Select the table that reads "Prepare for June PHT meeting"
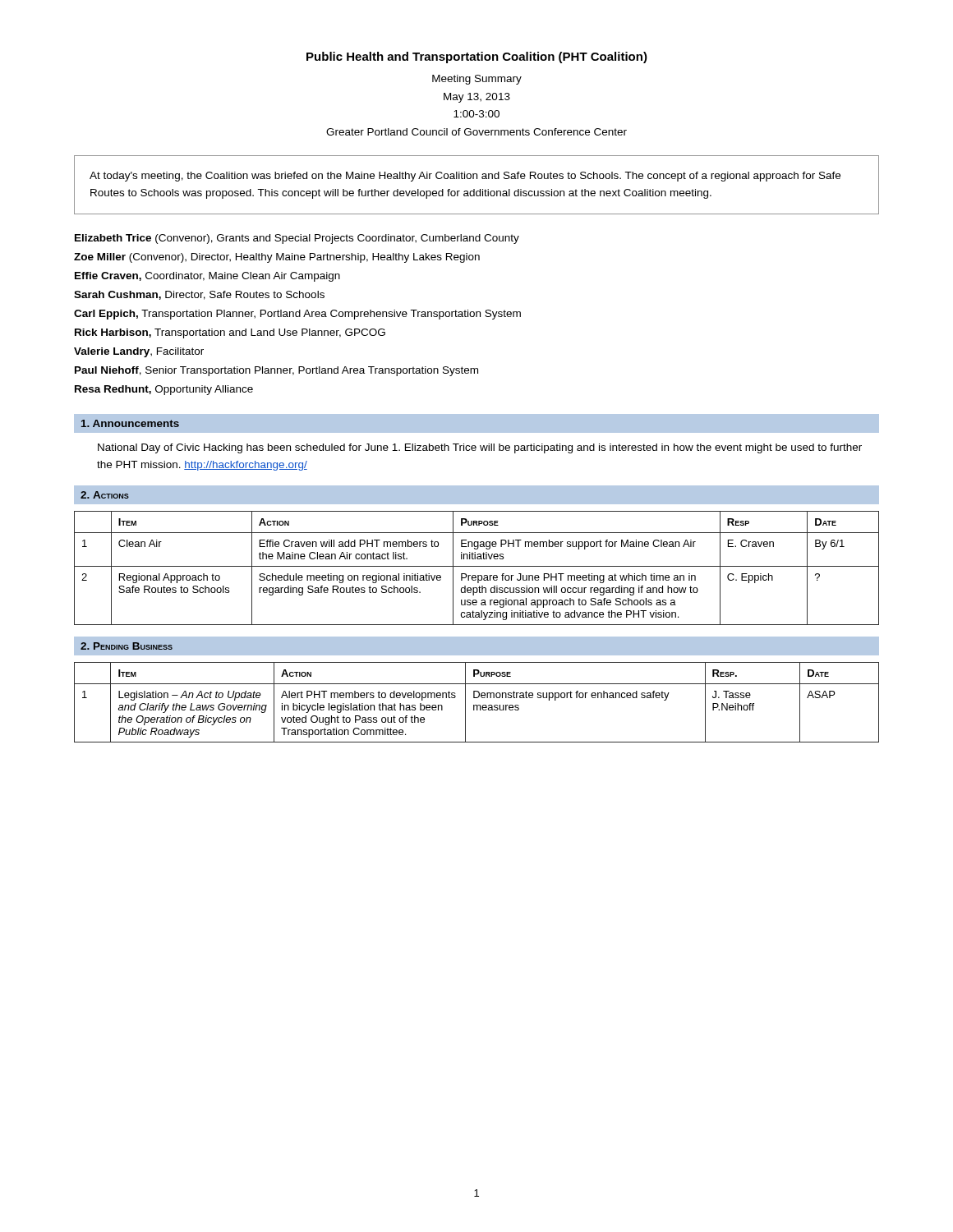953x1232 pixels. (476, 568)
